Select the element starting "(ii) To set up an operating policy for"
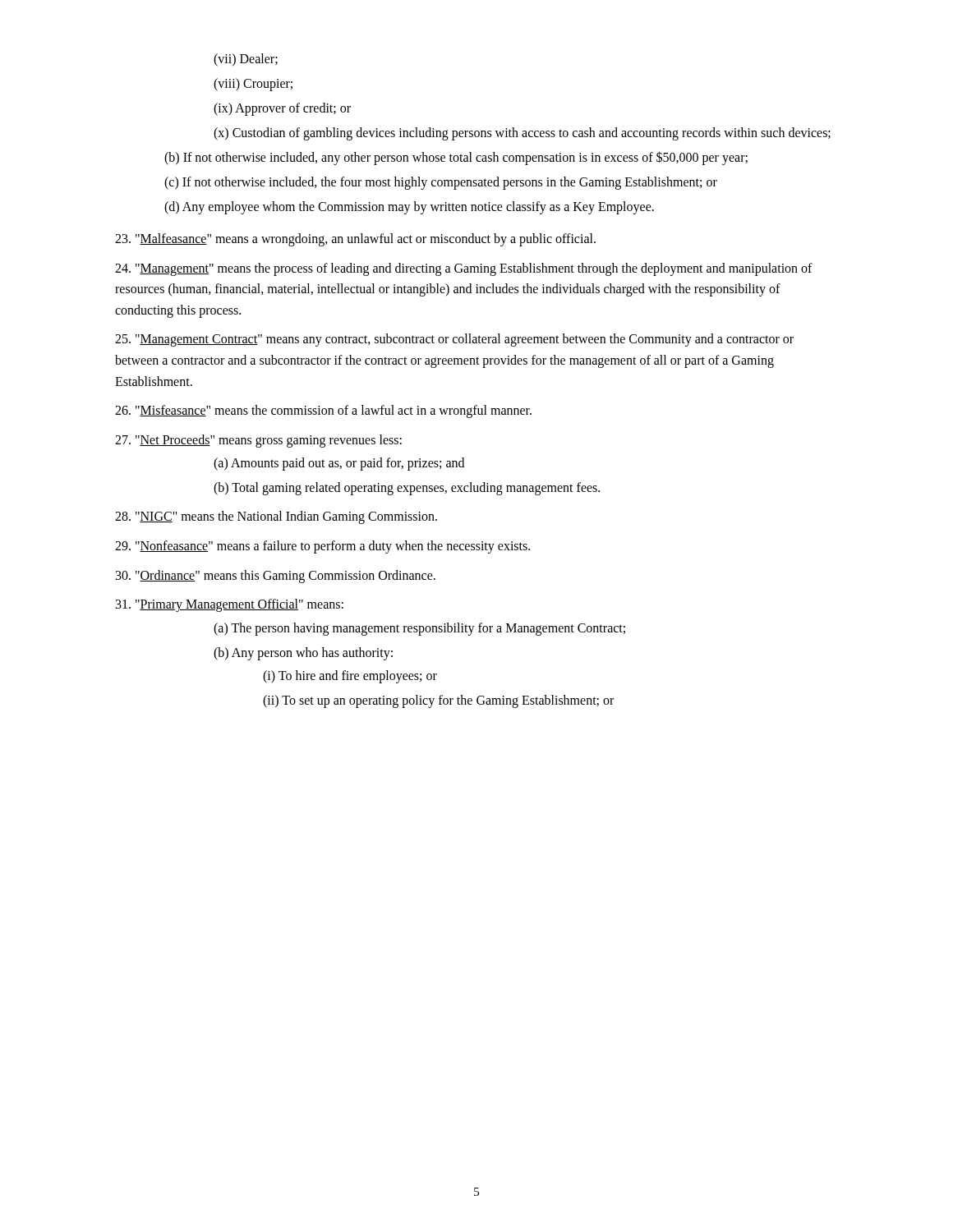The height and width of the screenshot is (1232, 953). (438, 700)
